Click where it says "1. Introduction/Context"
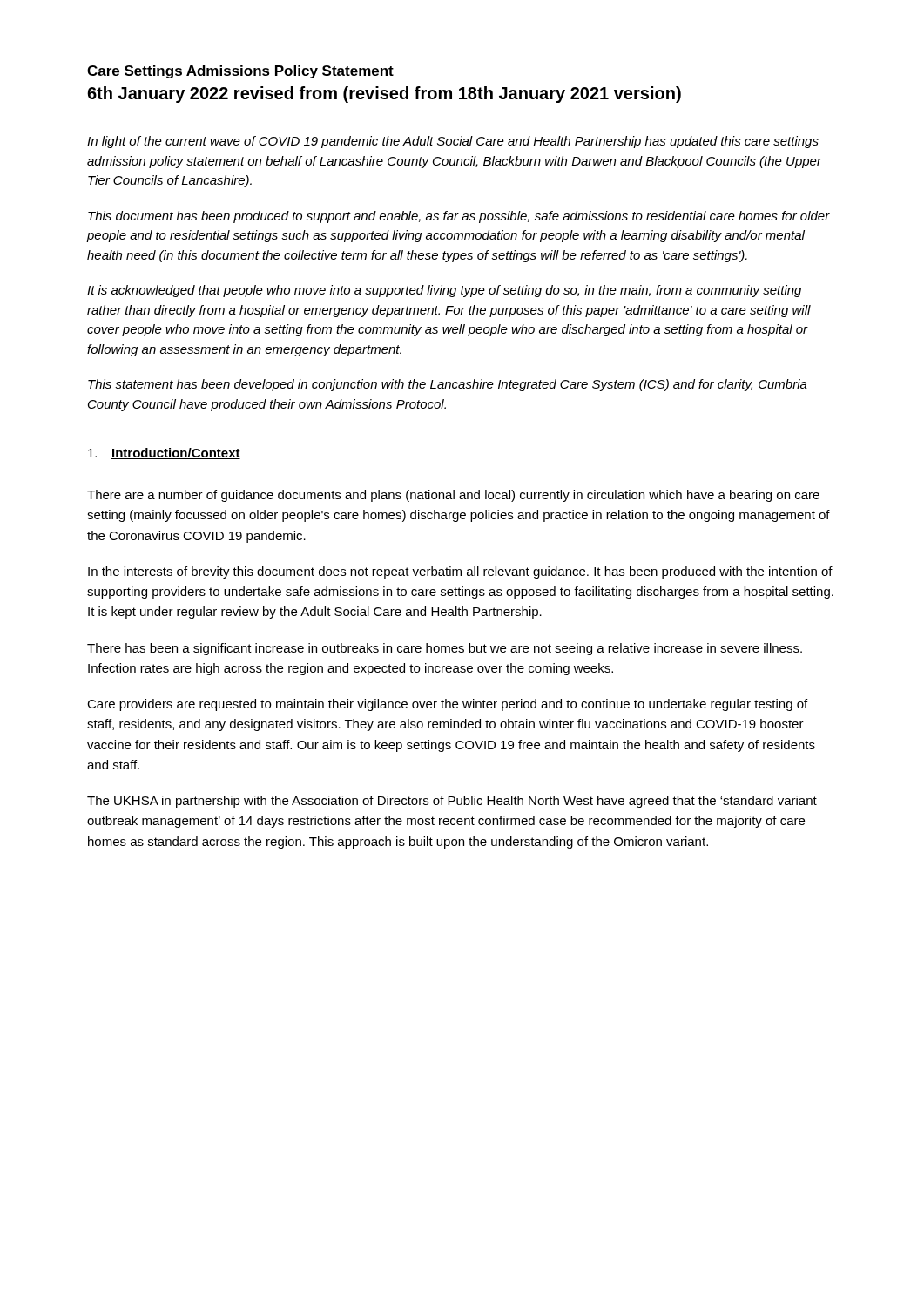This screenshot has width=924, height=1307. tap(164, 454)
